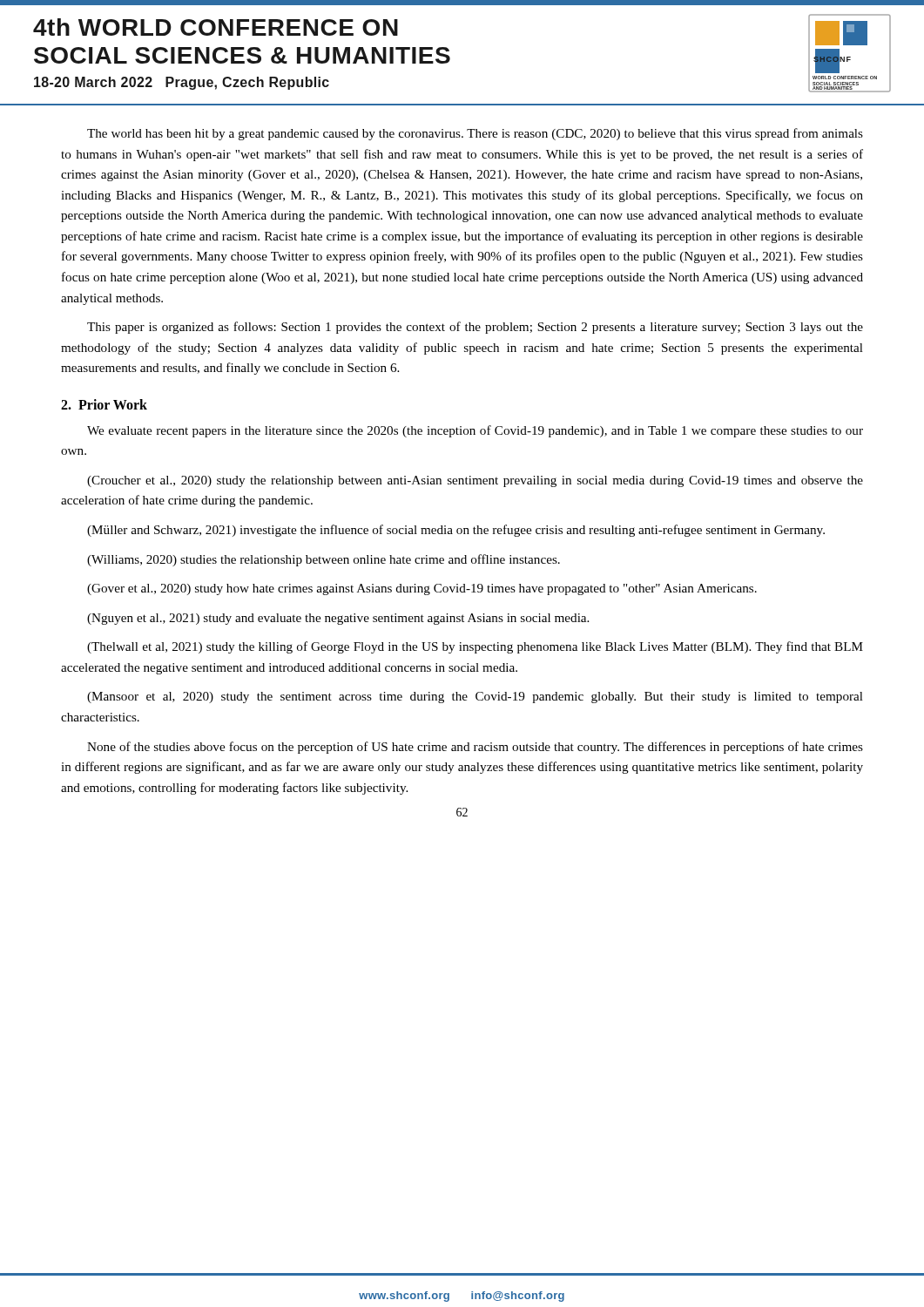Viewport: 924px width, 1307px height.
Task: Find the text block that reads "(Croucher et al.,"
Action: tap(462, 490)
